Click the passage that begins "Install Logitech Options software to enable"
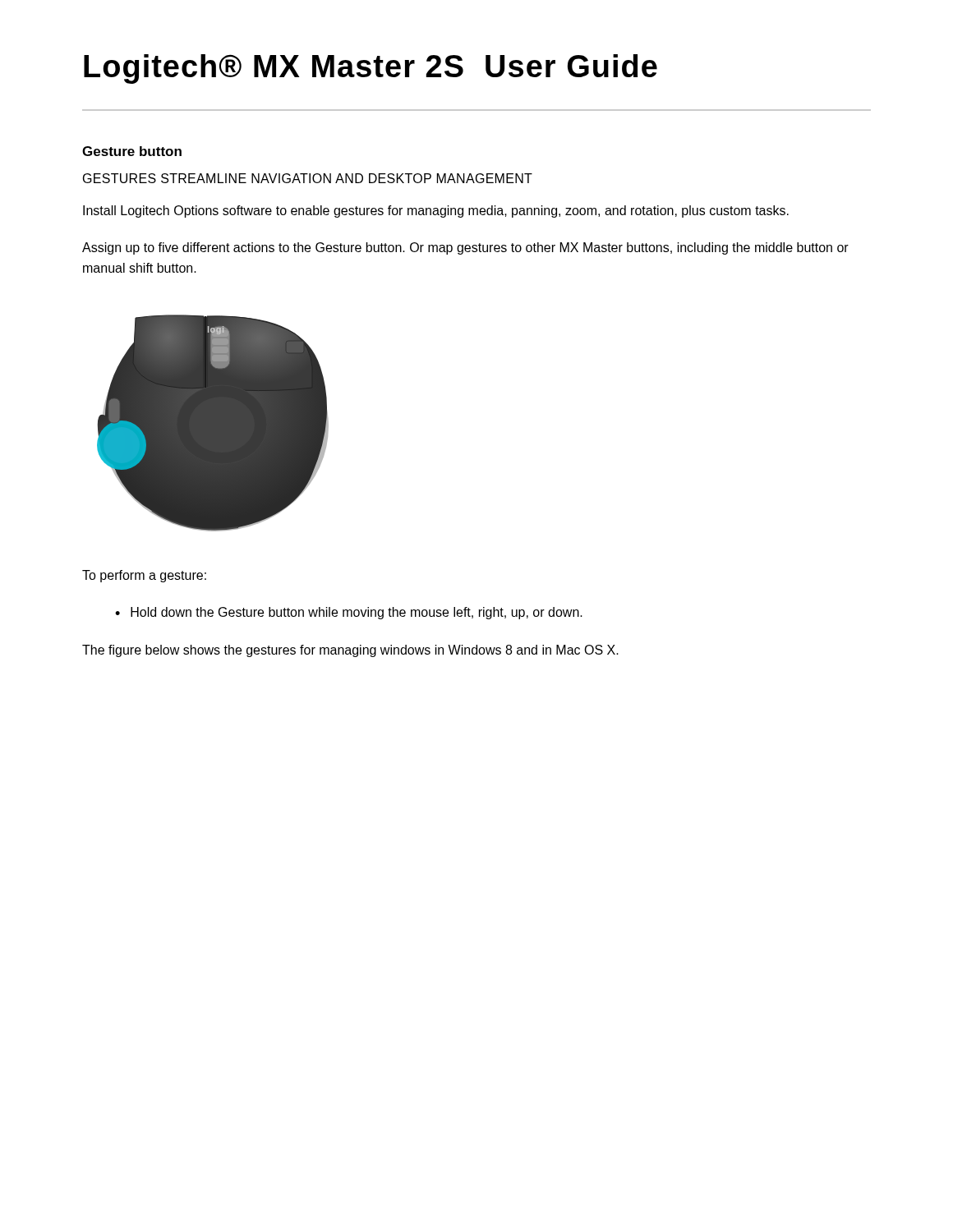This screenshot has height=1232, width=953. tap(476, 211)
